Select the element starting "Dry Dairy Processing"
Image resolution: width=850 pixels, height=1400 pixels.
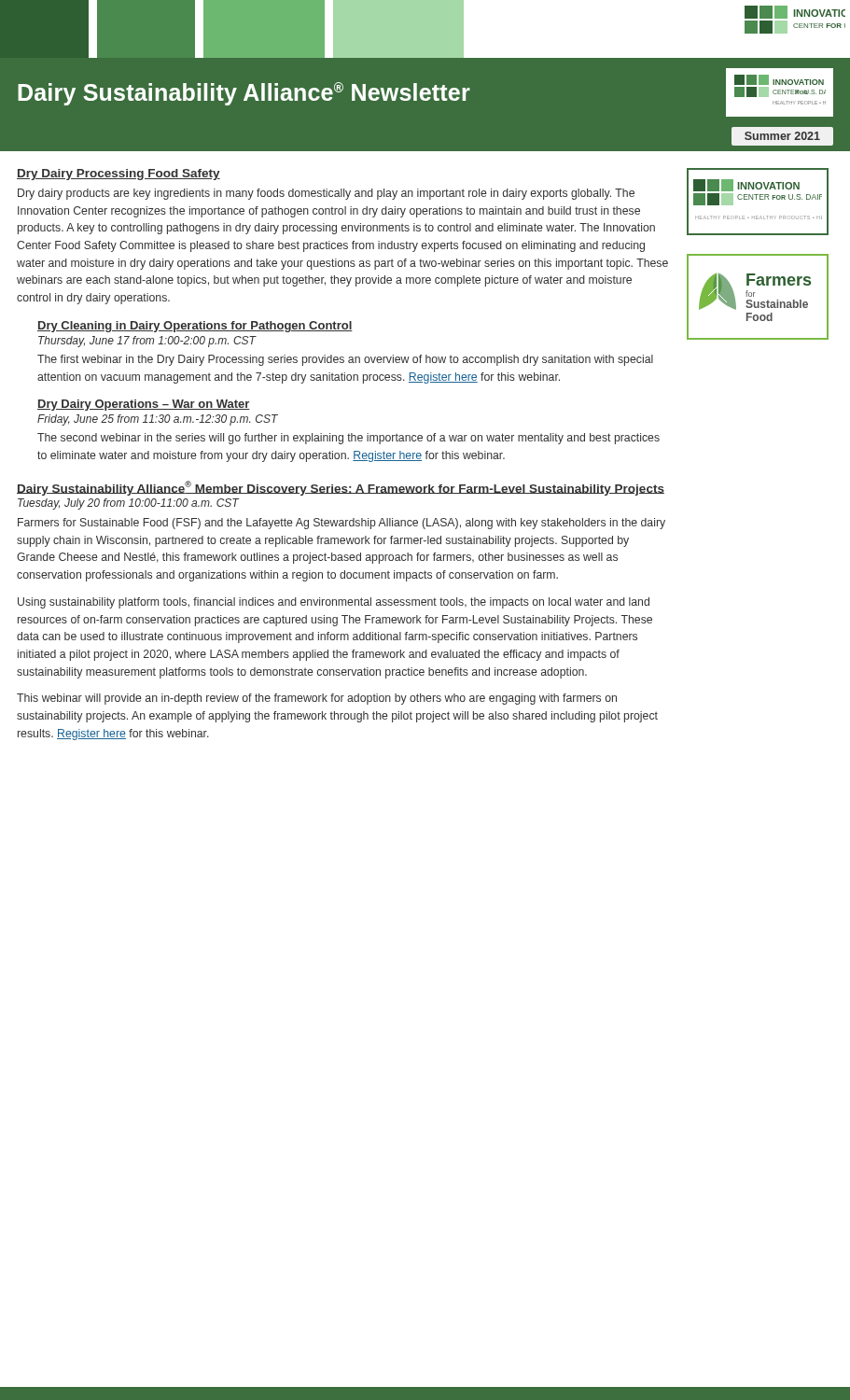click(118, 173)
